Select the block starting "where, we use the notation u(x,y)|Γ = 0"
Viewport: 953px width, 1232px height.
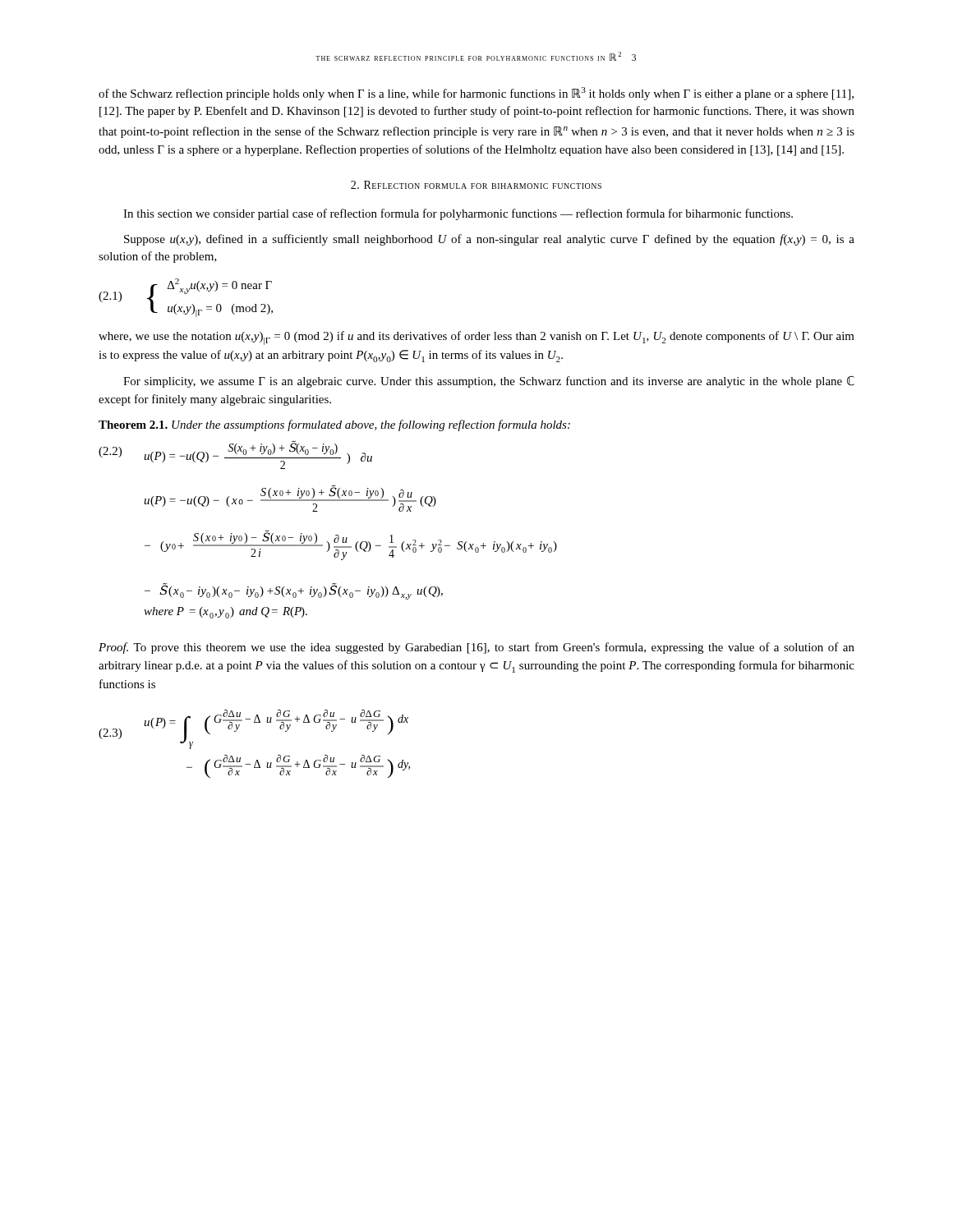pos(476,368)
